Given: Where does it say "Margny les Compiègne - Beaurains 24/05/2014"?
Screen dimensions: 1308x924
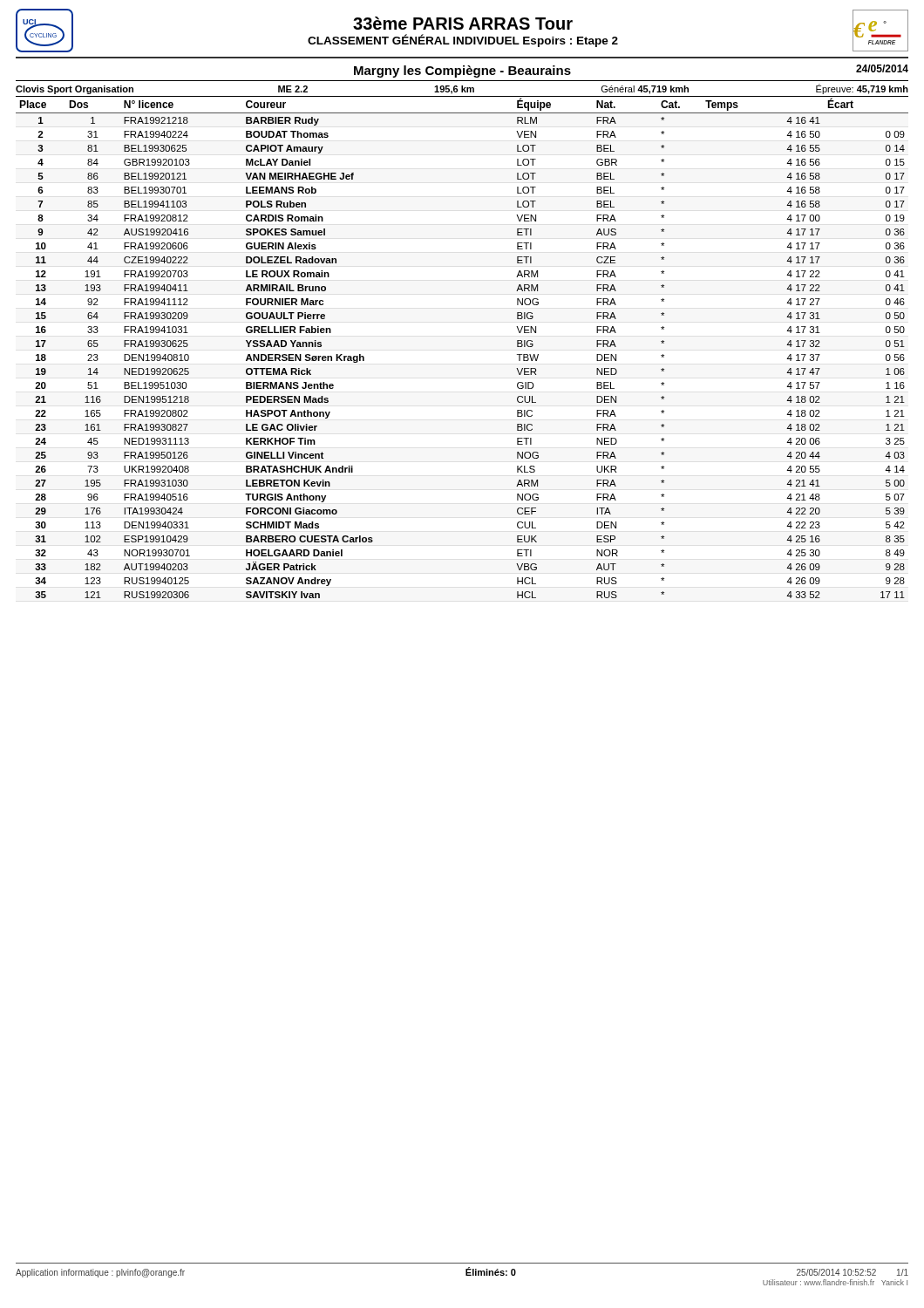Looking at the screenshot, I should click(x=631, y=70).
